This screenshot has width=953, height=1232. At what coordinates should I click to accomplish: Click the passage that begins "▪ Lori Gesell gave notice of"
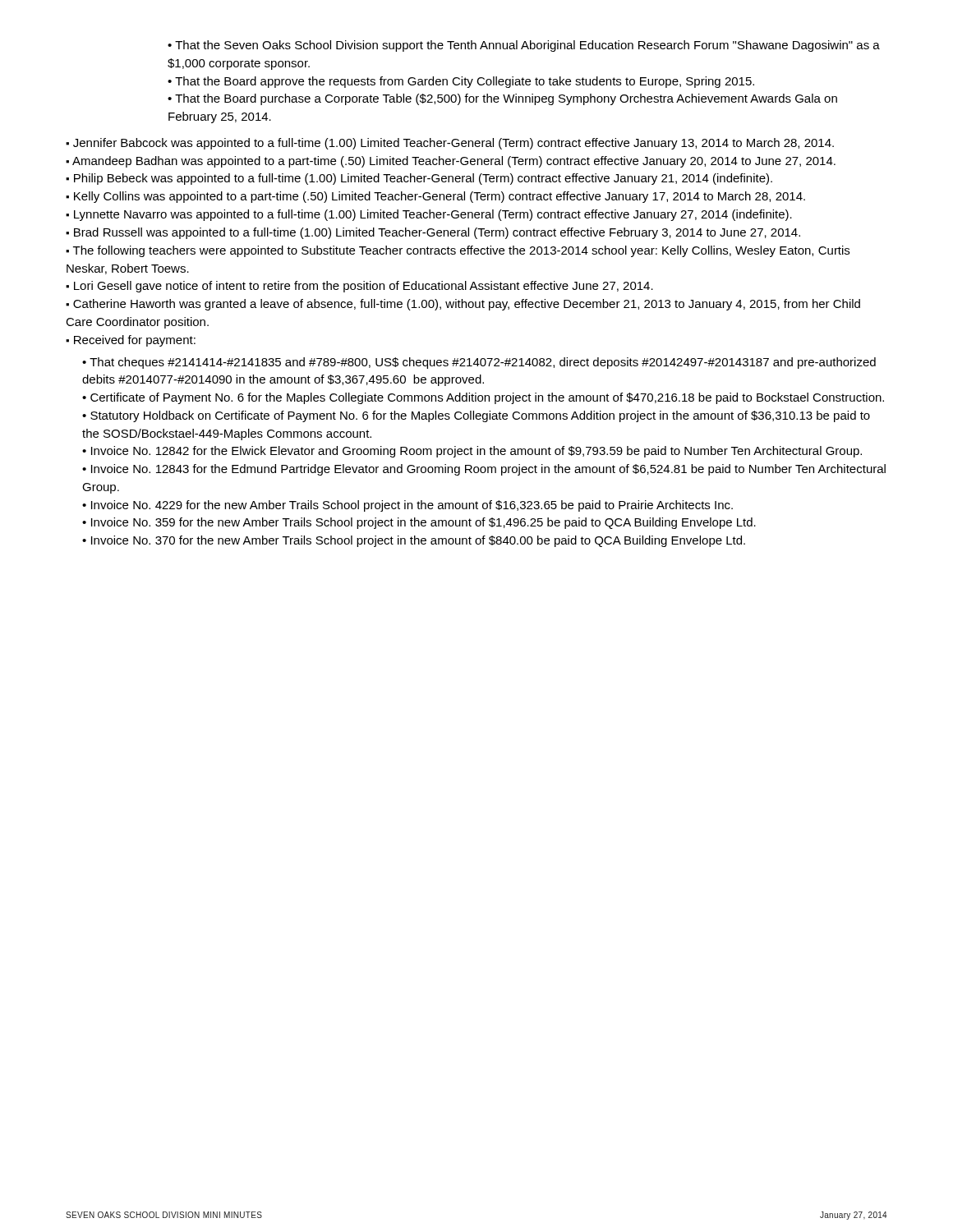pos(476,286)
